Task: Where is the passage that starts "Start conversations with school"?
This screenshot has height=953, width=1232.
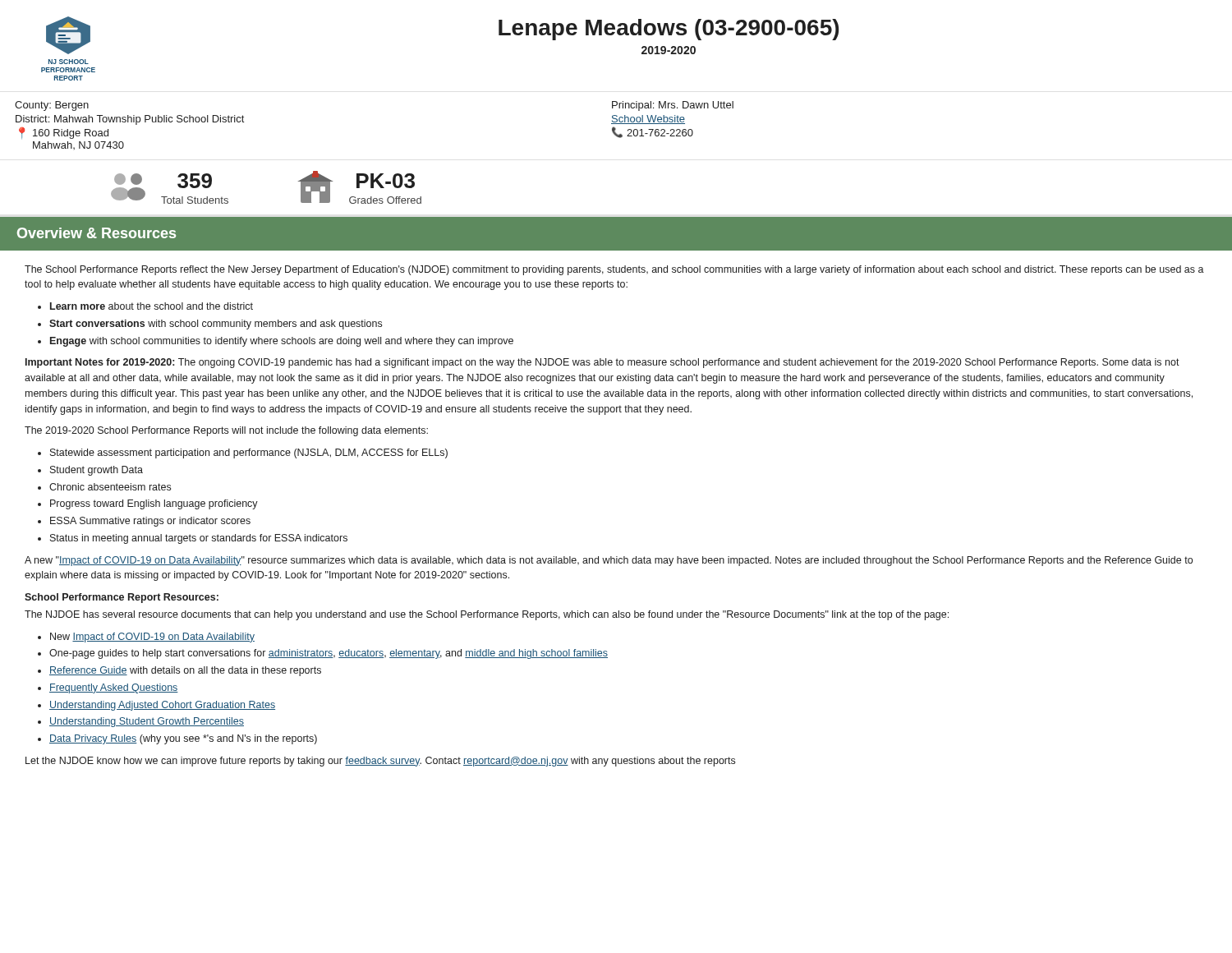Action: pos(216,324)
